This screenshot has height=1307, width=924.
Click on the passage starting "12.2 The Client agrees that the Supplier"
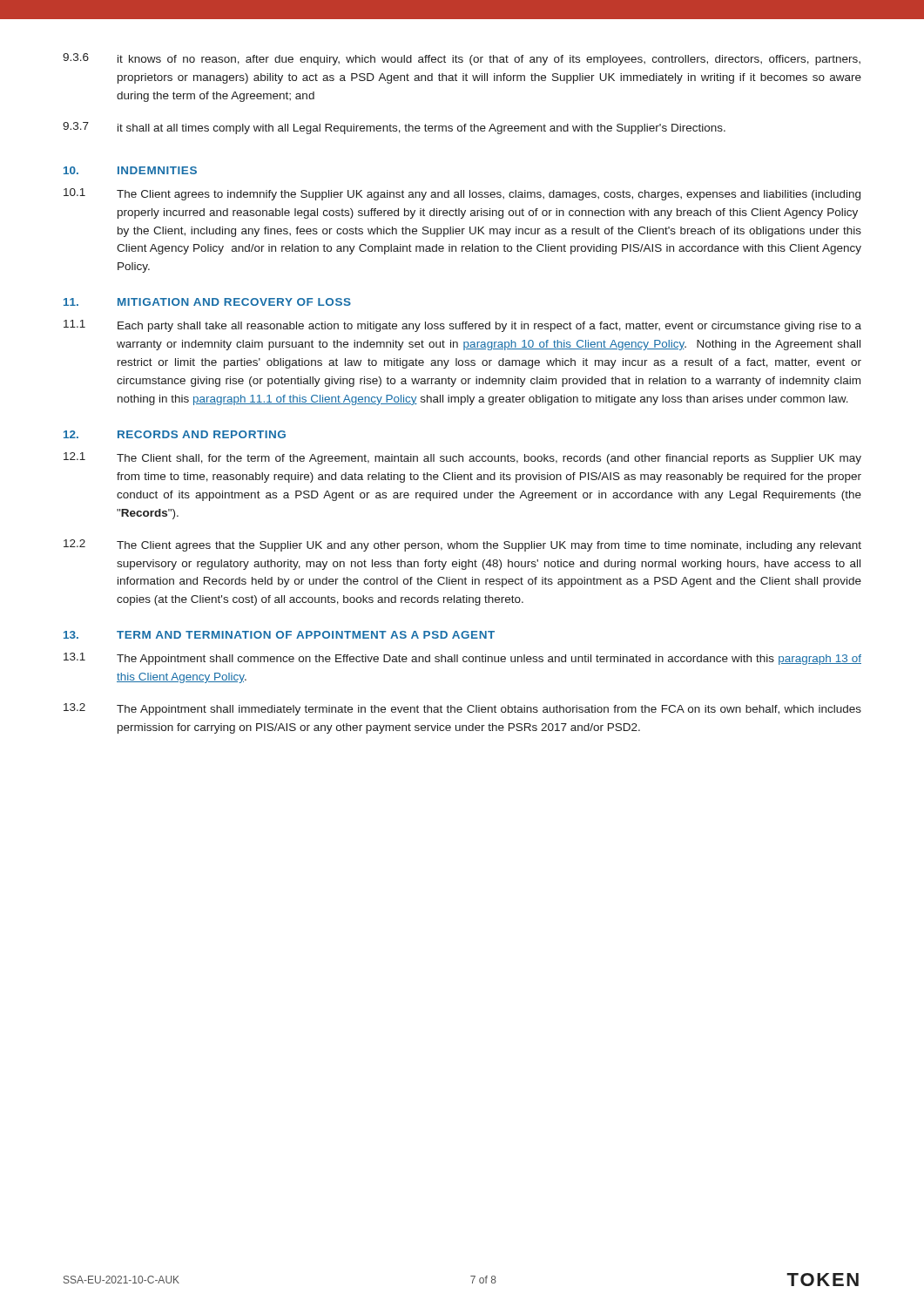click(462, 573)
